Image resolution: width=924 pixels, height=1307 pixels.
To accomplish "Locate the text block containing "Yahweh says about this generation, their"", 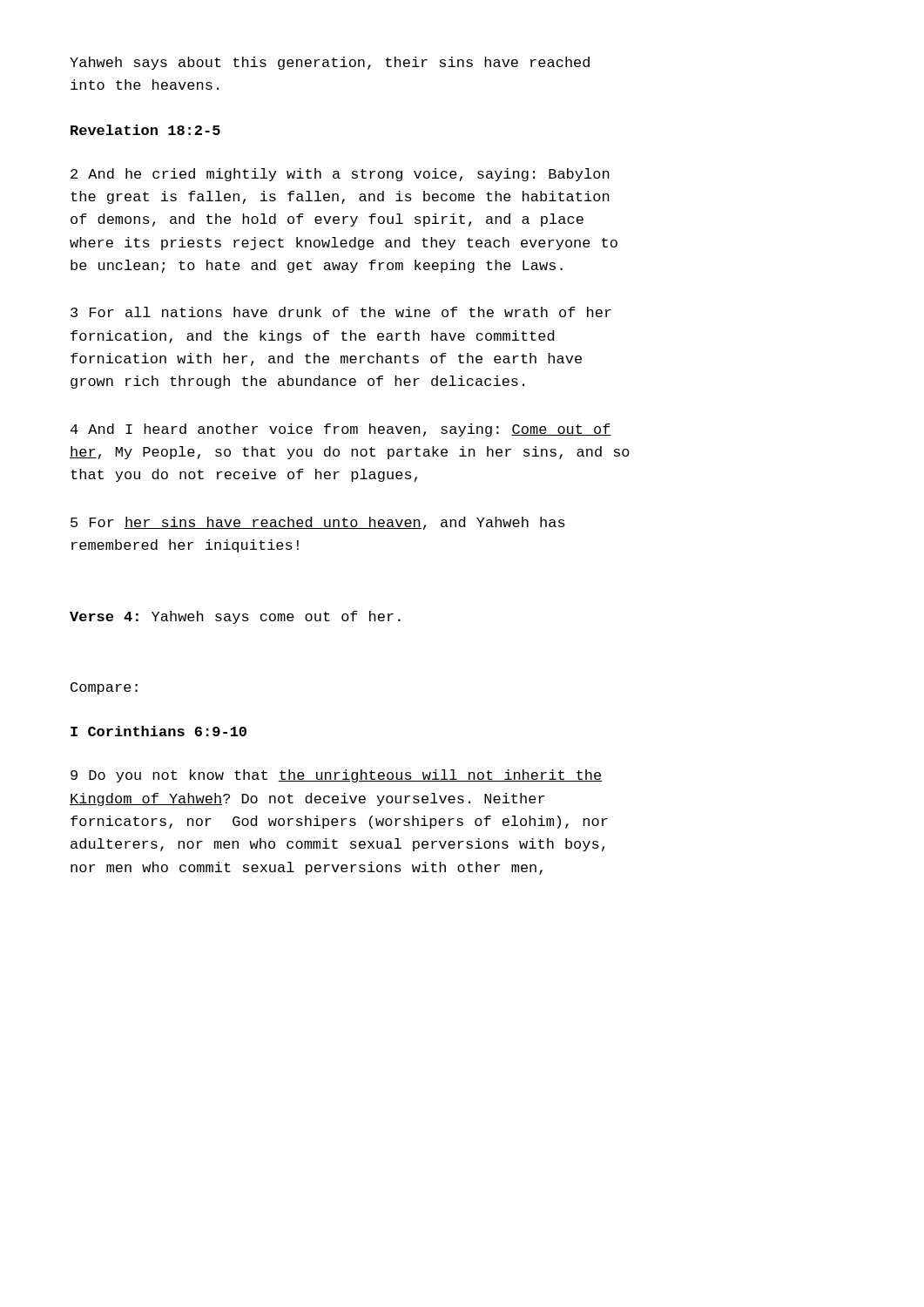I will coord(330,75).
